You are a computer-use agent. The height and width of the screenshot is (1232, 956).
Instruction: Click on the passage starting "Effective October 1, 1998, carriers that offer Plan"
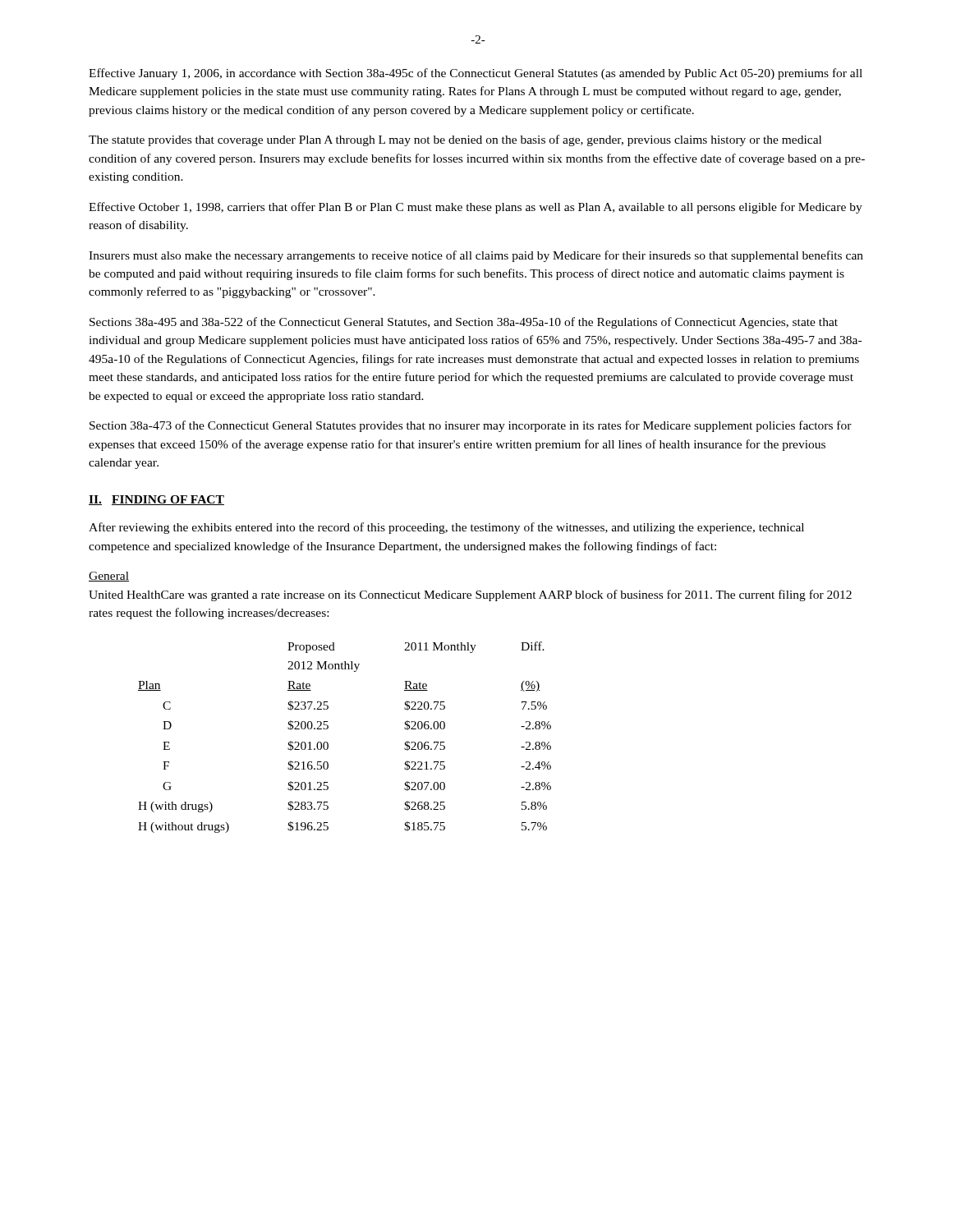click(x=475, y=215)
